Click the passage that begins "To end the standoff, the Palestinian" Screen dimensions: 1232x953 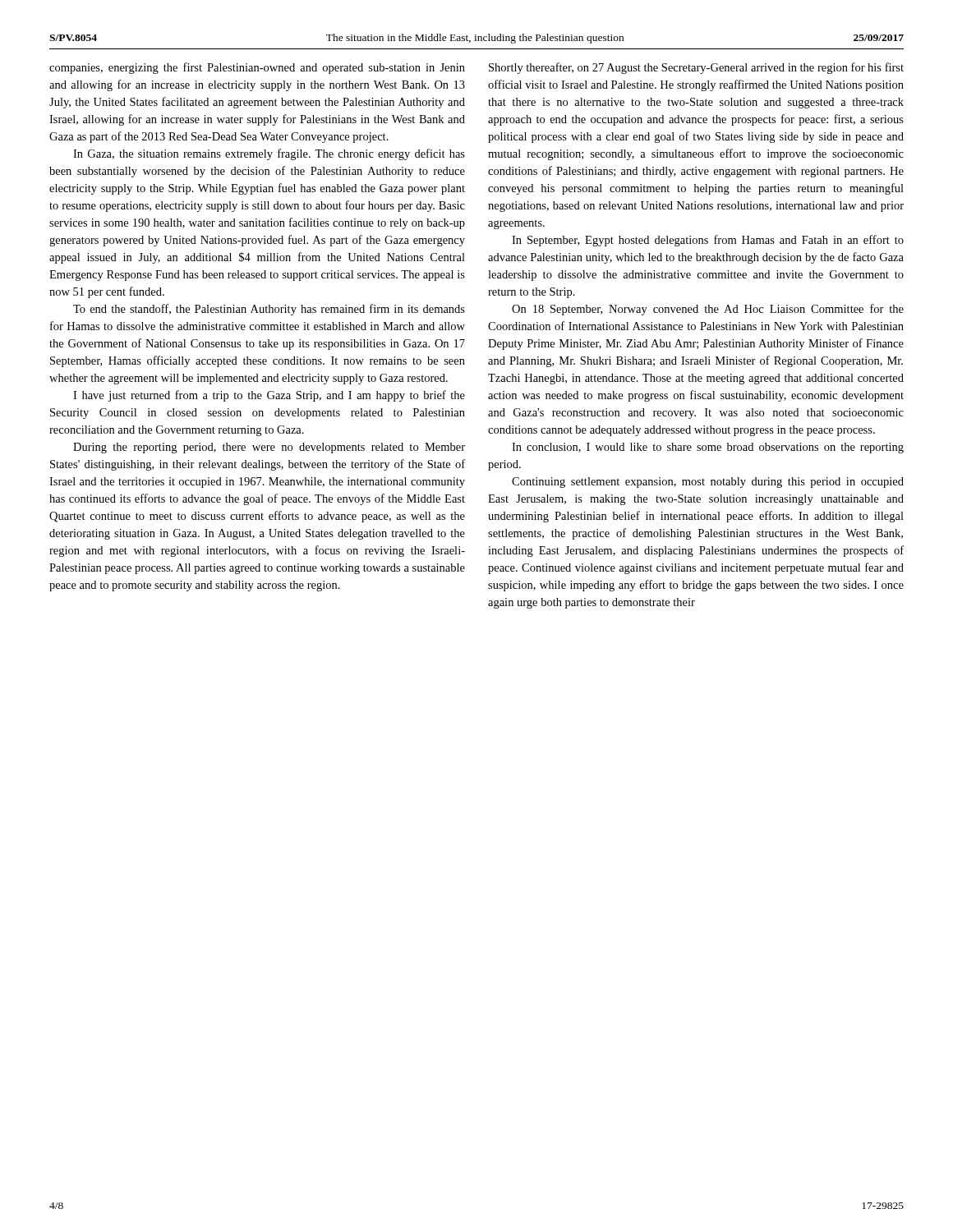click(257, 344)
